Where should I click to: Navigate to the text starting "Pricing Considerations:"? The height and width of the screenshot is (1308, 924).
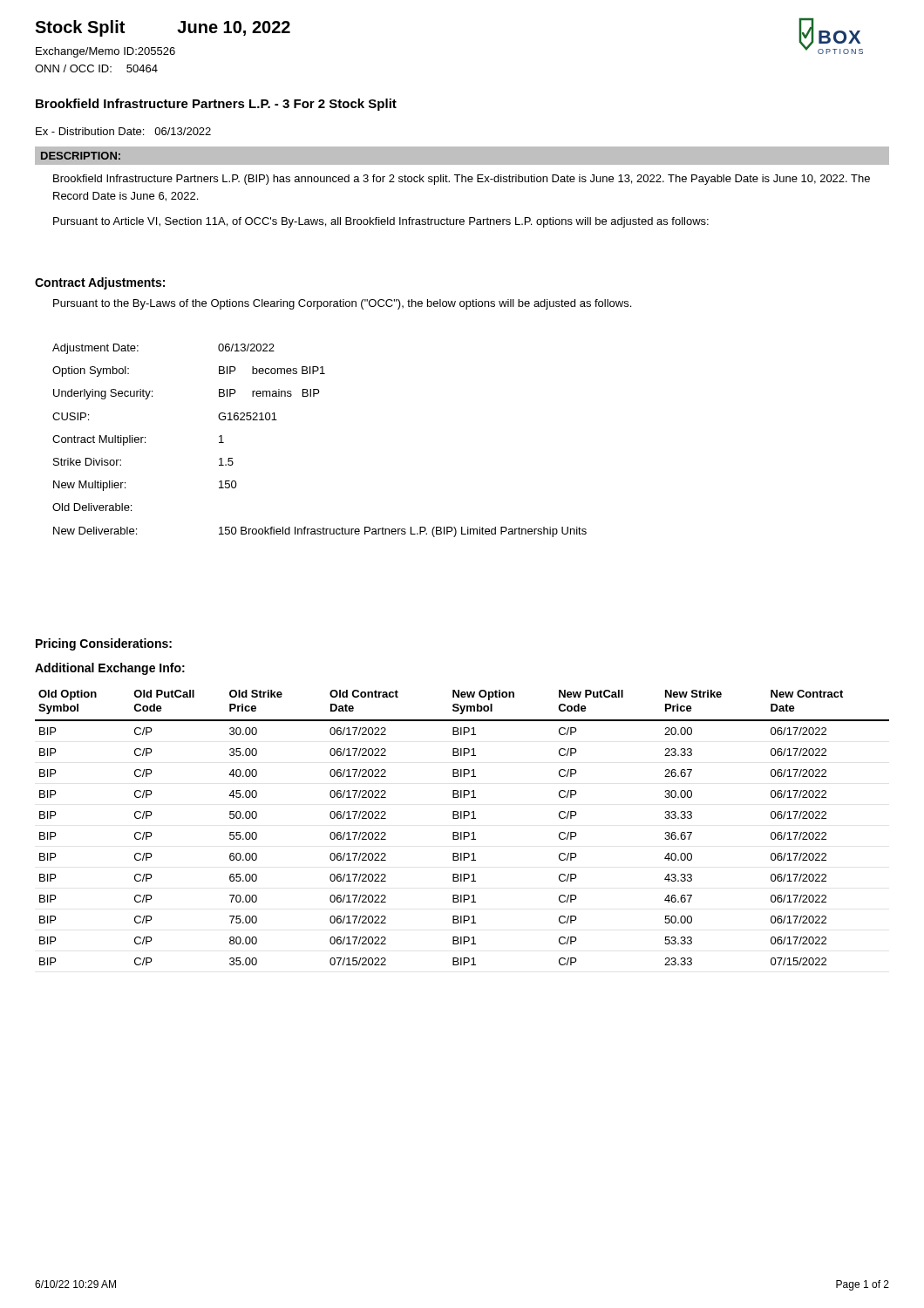(x=104, y=644)
